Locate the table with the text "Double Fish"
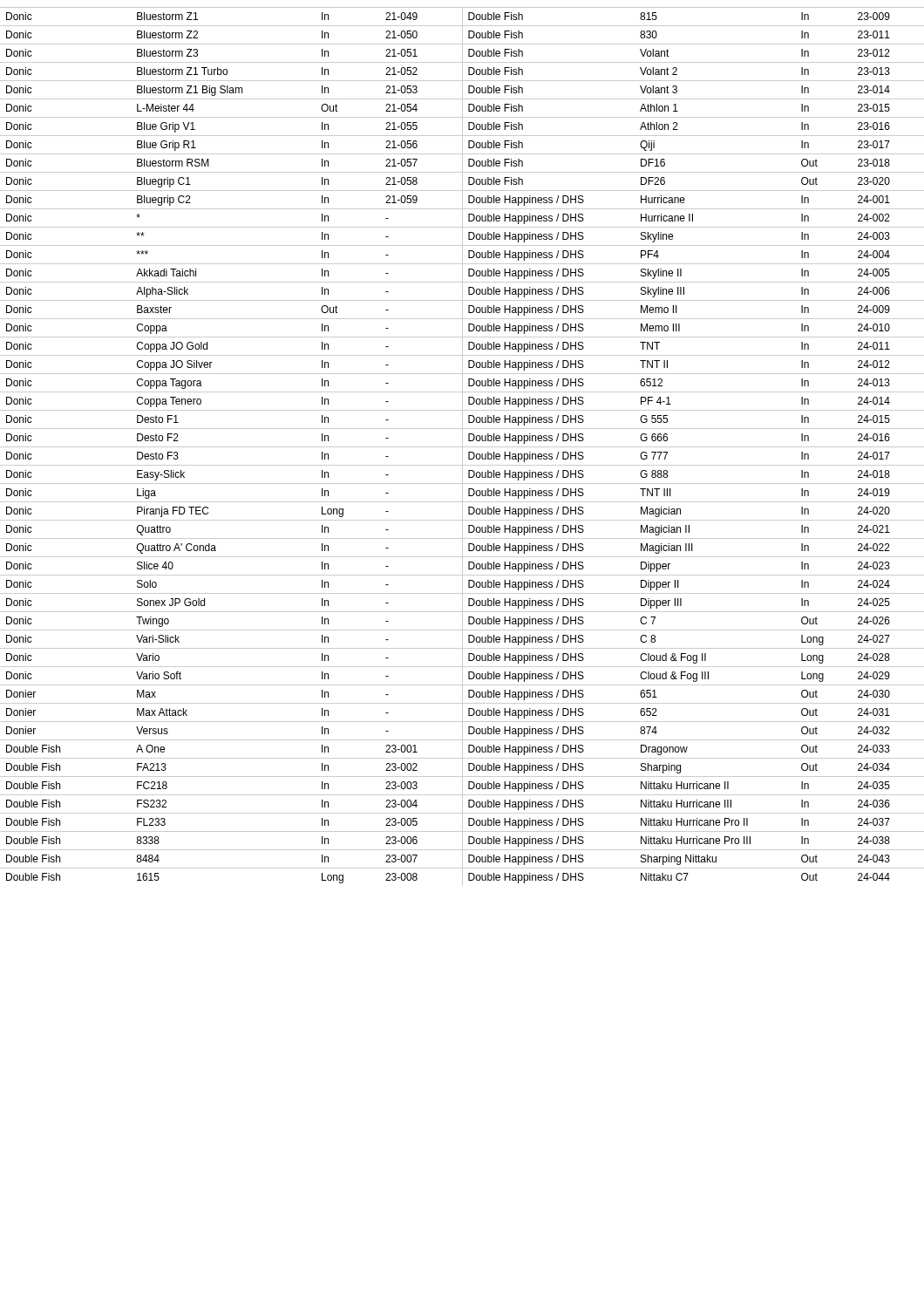 tap(462, 446)
